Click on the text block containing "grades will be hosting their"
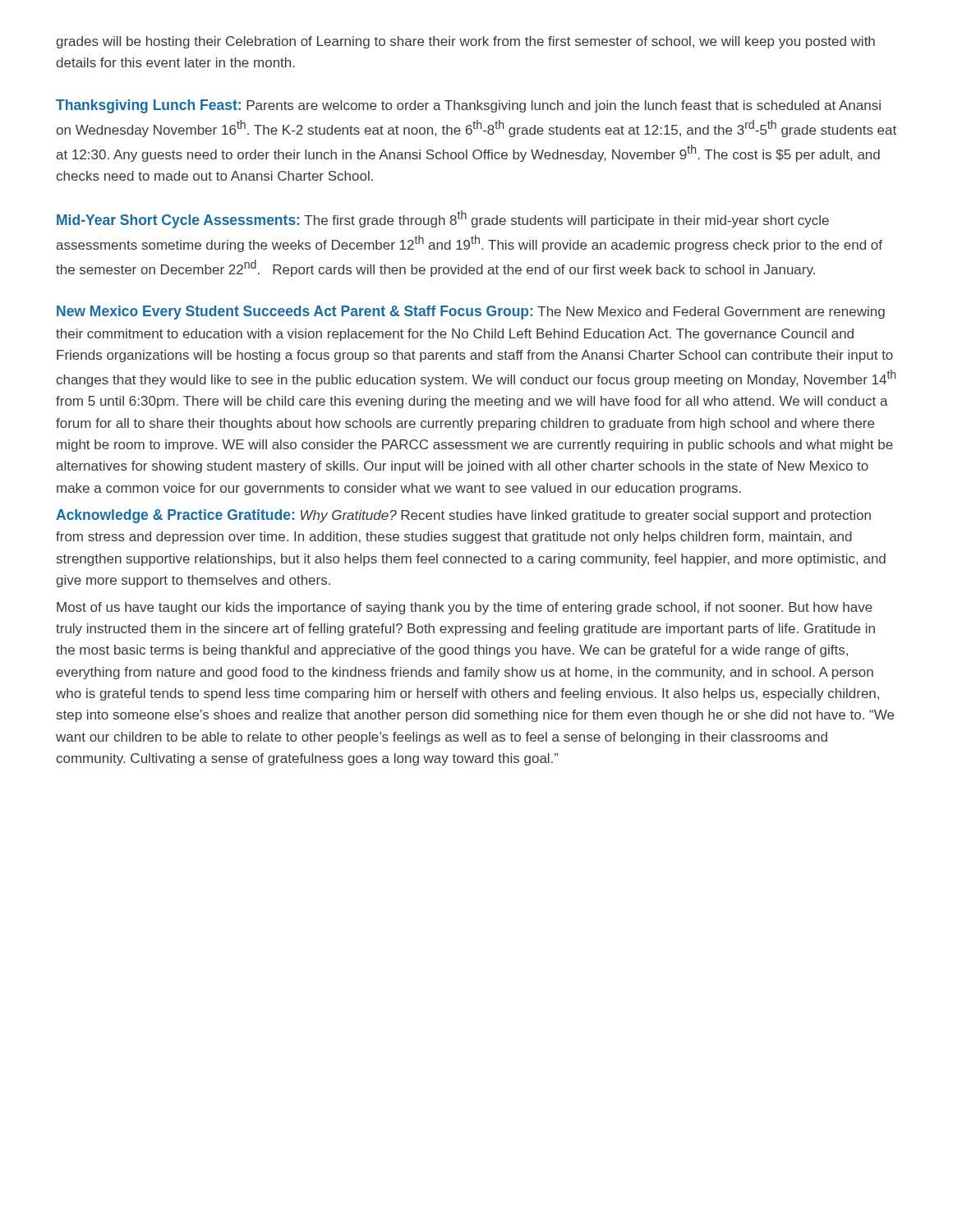The height and width of the screenshot is (1232, 953). [466, 52]
